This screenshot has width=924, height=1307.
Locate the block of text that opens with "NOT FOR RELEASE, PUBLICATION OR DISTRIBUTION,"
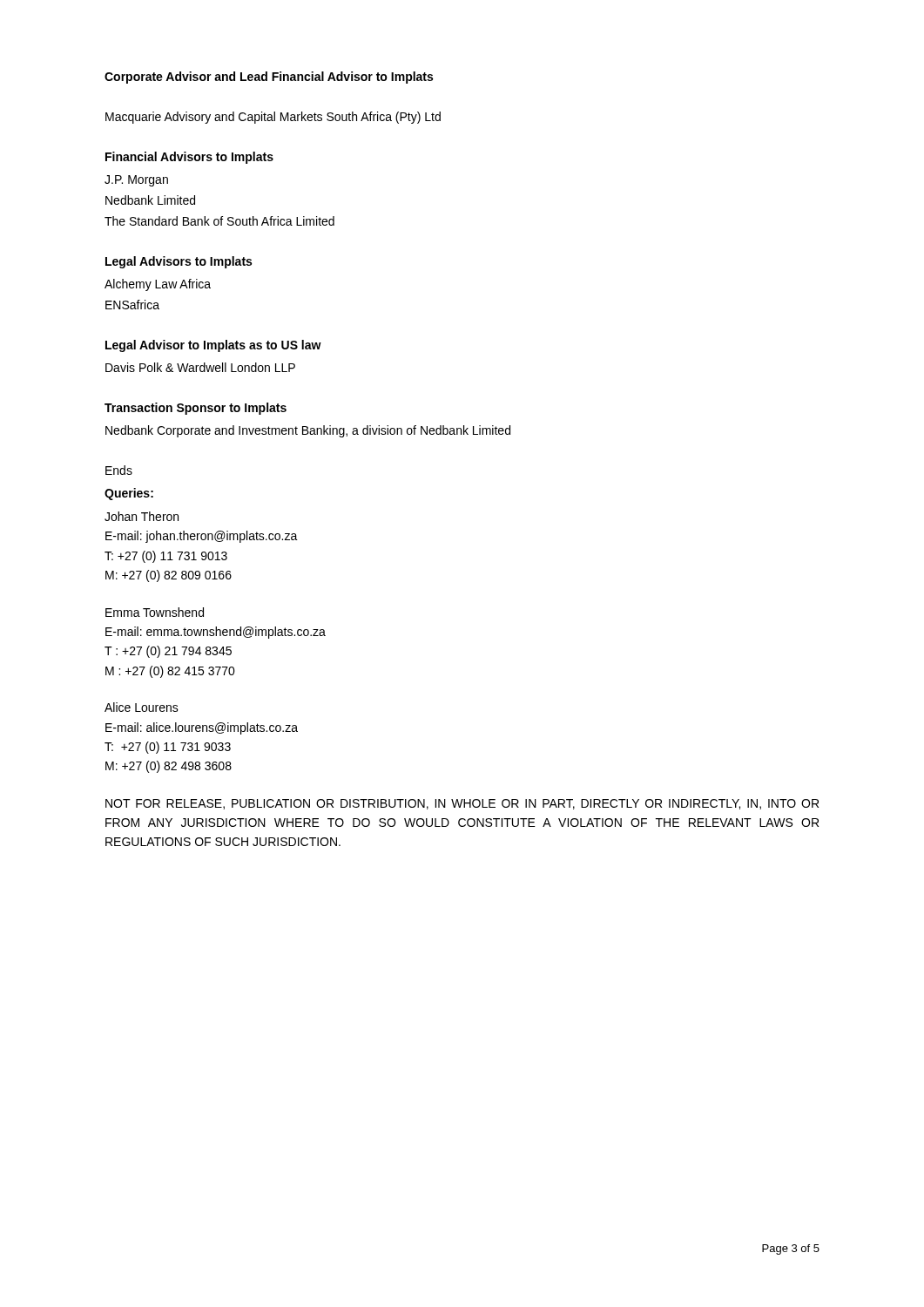pos(462,823)
